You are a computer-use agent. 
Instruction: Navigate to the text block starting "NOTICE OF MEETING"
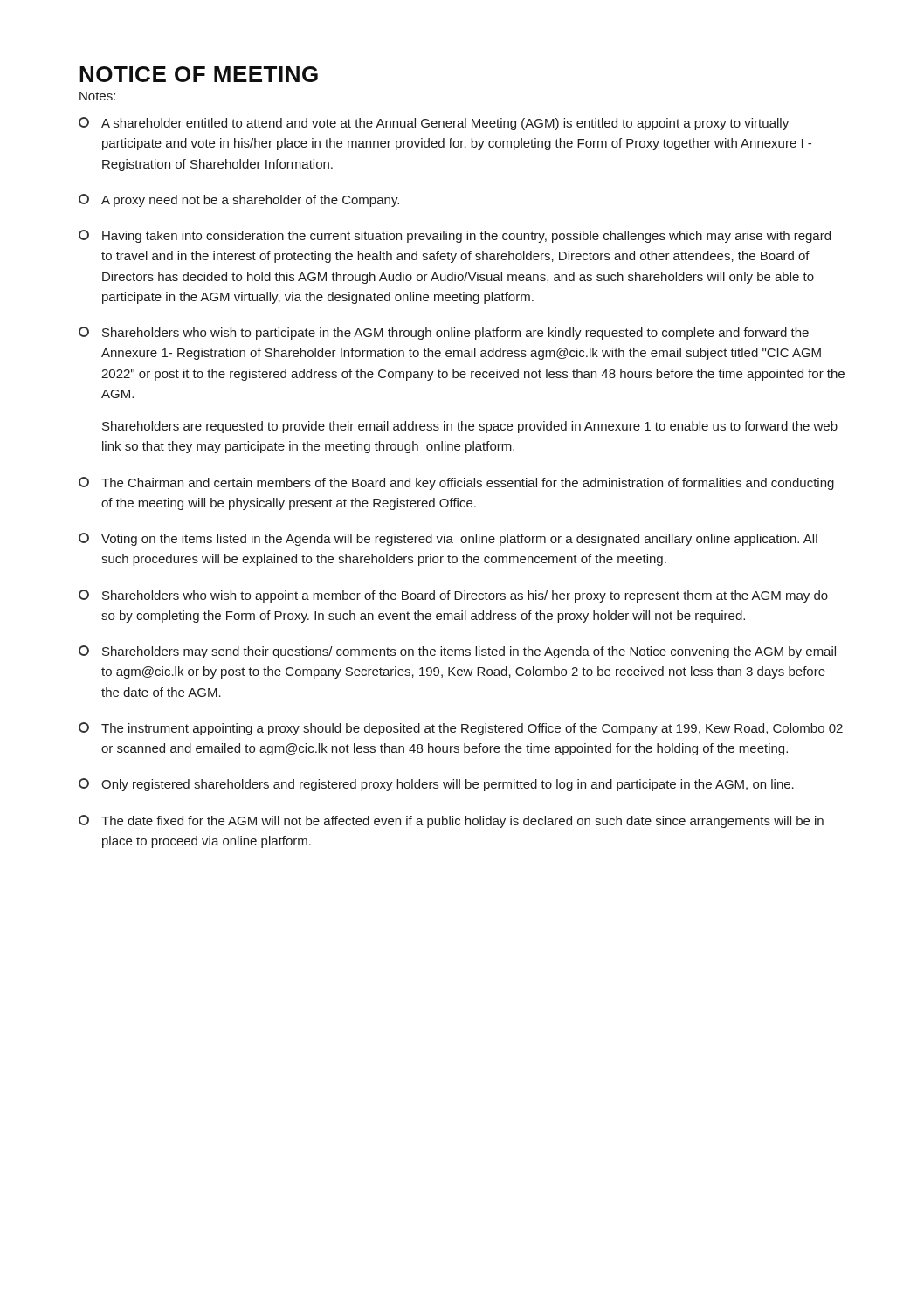tap(199, 74)
